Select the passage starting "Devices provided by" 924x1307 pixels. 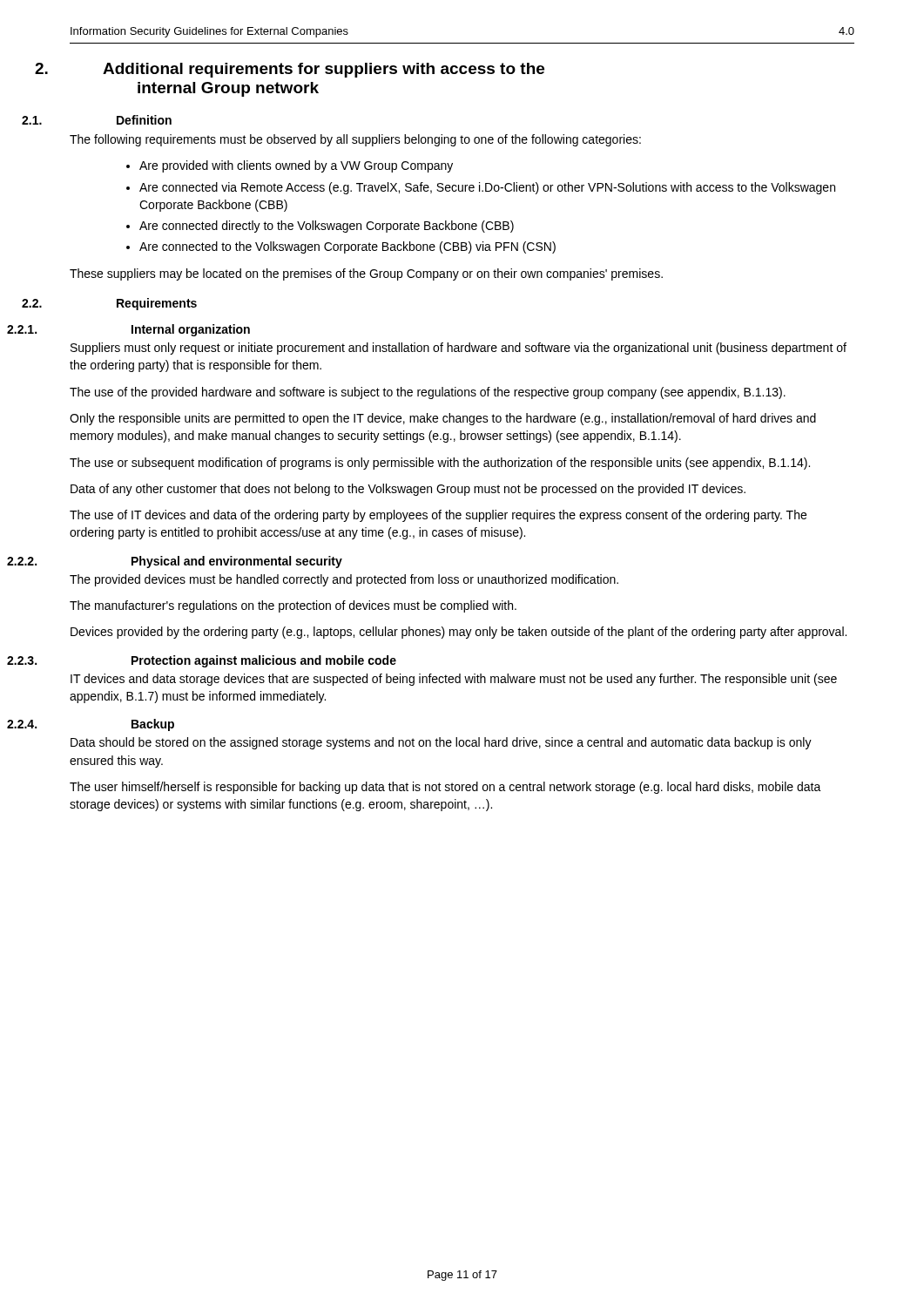[462, 632]
